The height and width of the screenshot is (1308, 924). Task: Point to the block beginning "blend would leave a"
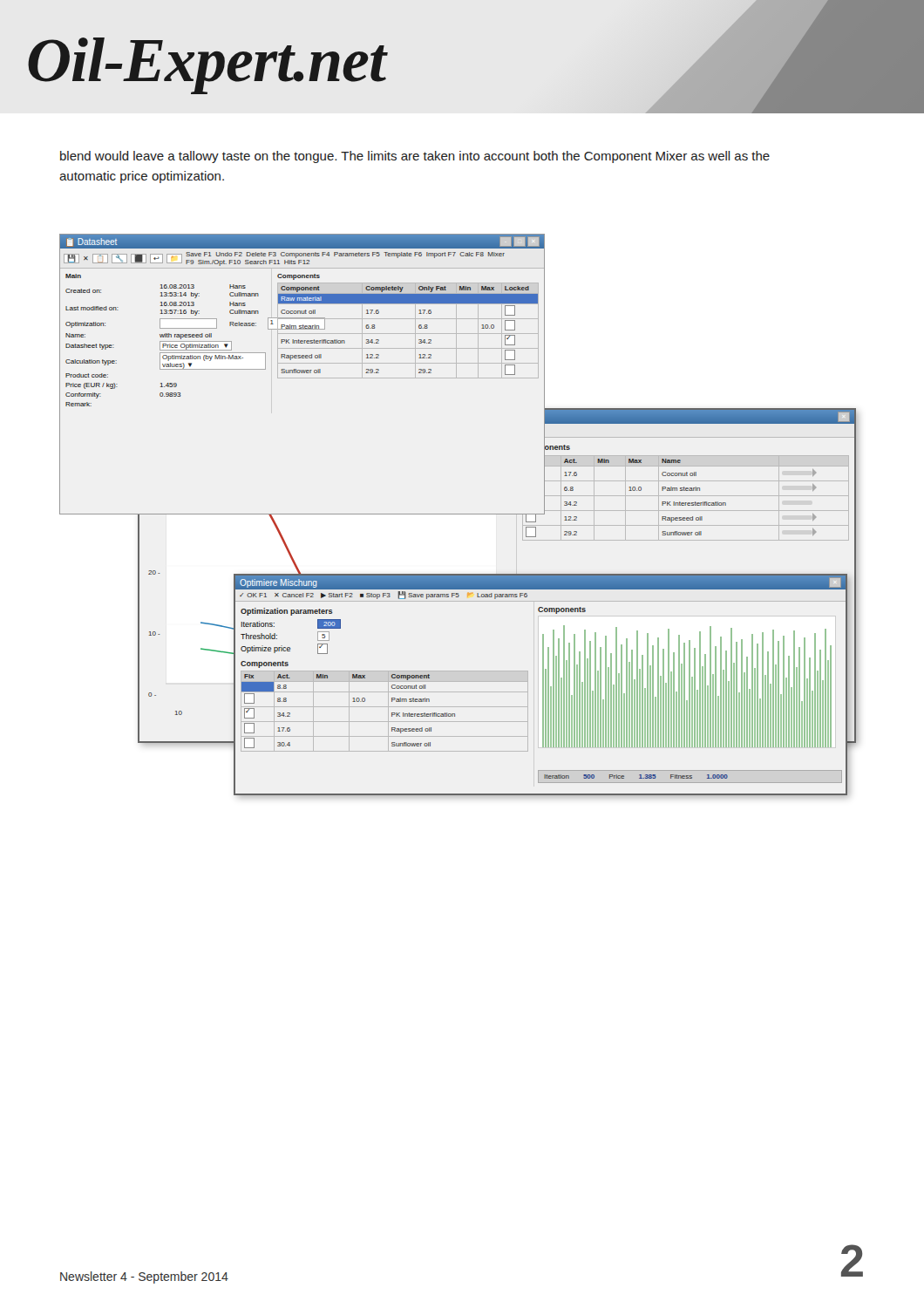pos(415,165)
